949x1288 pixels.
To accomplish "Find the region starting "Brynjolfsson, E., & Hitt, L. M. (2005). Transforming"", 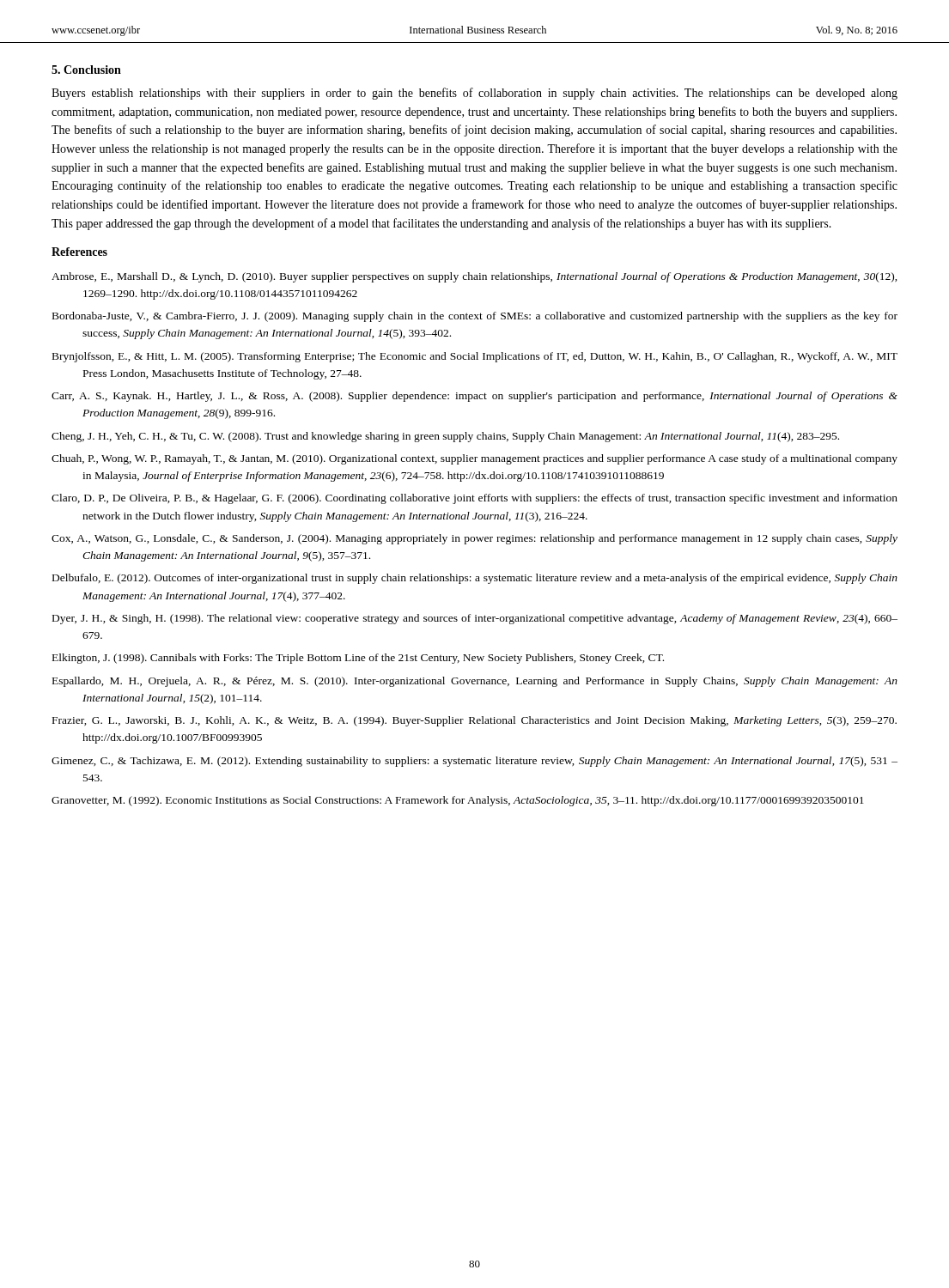I will [474, 364].
